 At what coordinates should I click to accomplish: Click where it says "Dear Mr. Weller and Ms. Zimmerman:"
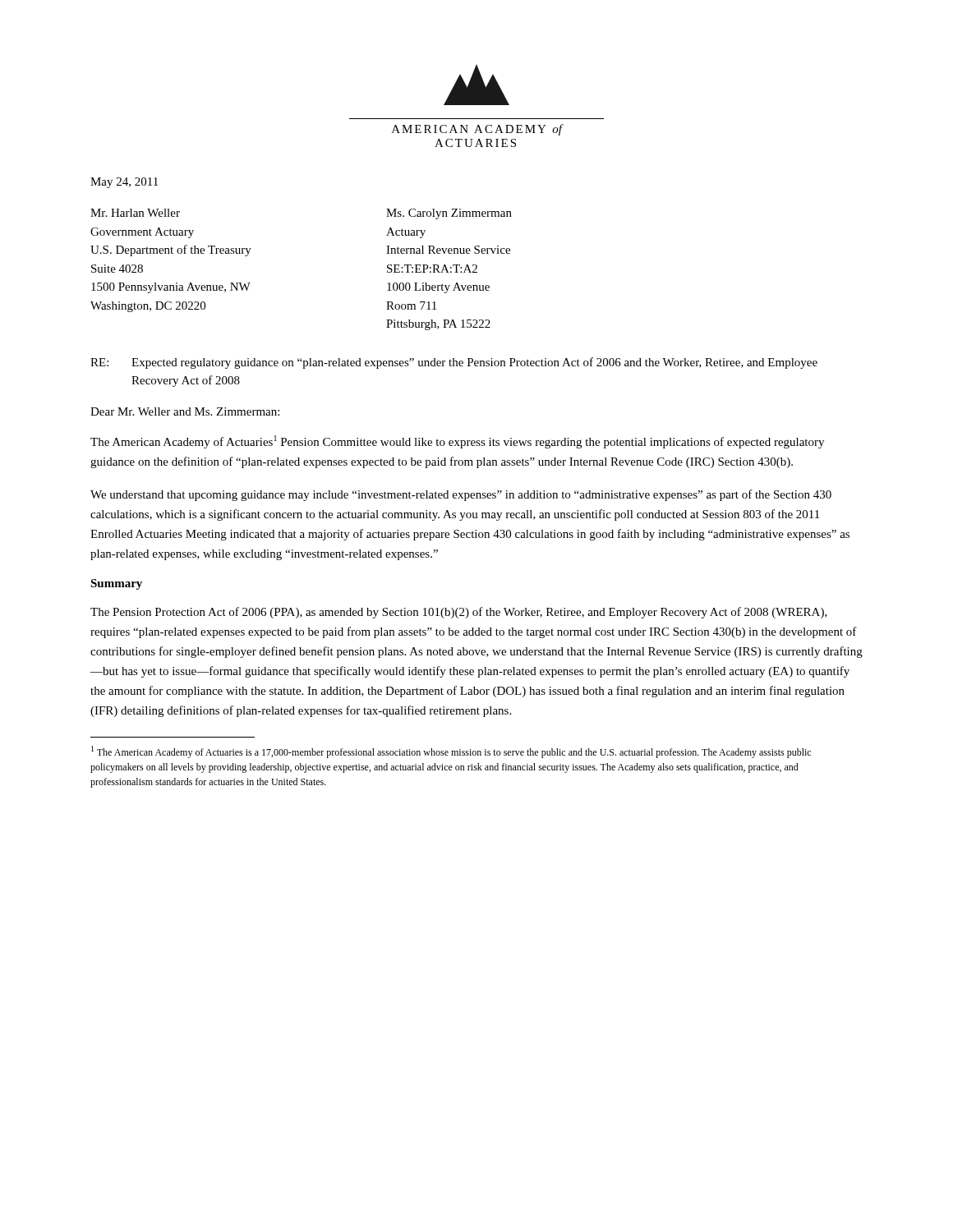[185, 411]
